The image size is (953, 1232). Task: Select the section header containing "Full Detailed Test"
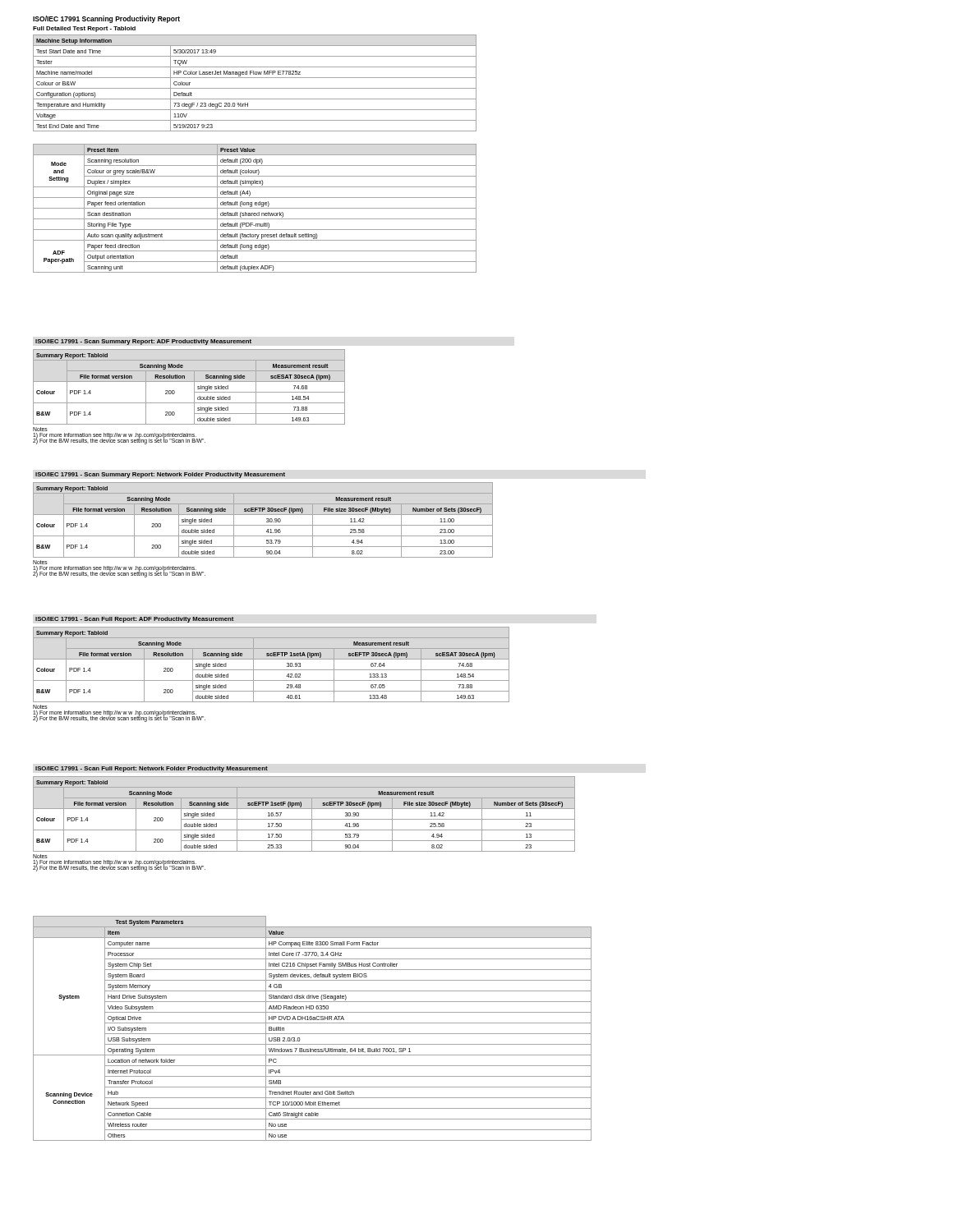click(x=84, y=28)
